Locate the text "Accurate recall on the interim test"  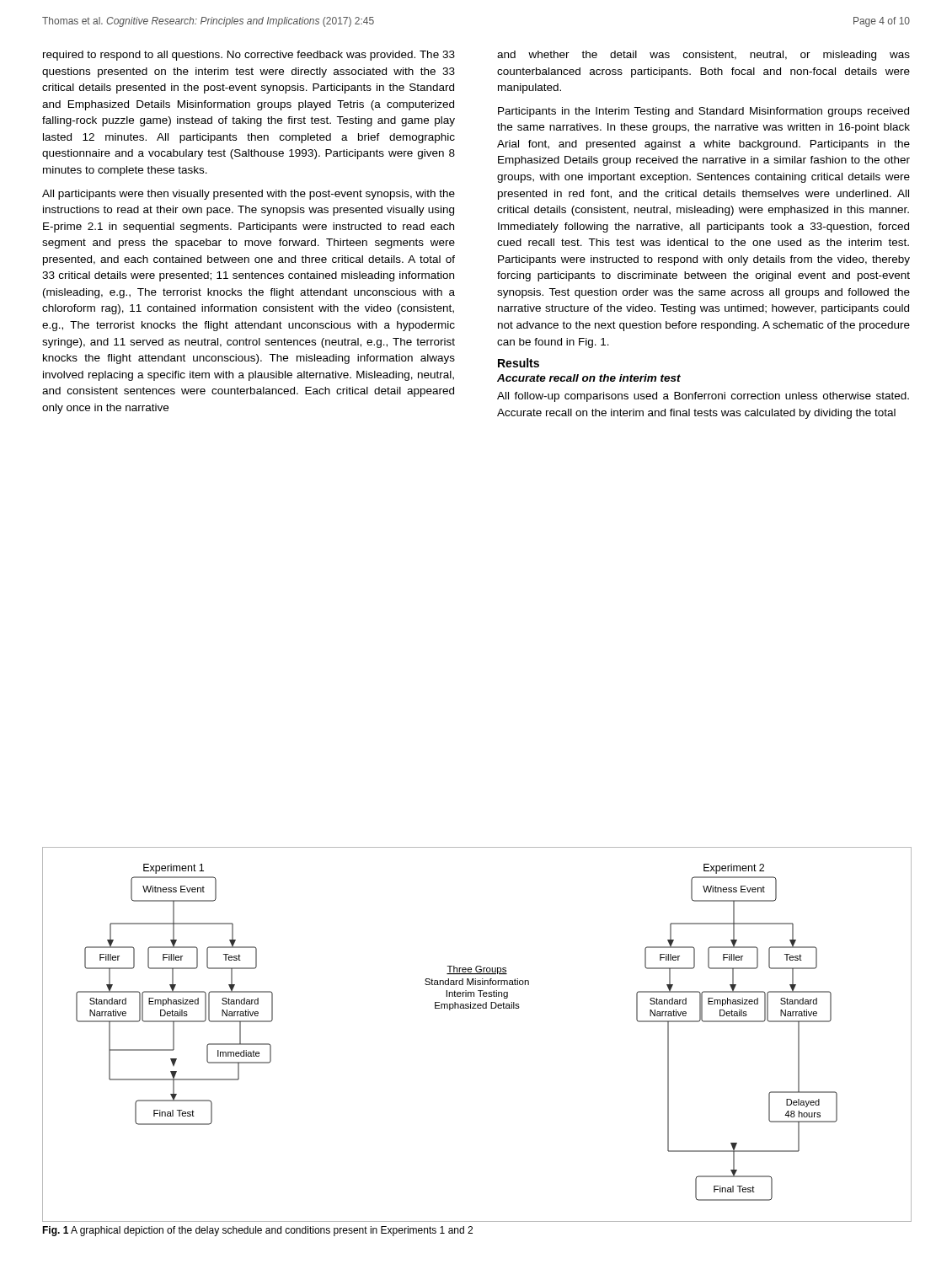[x=589, y=378]
